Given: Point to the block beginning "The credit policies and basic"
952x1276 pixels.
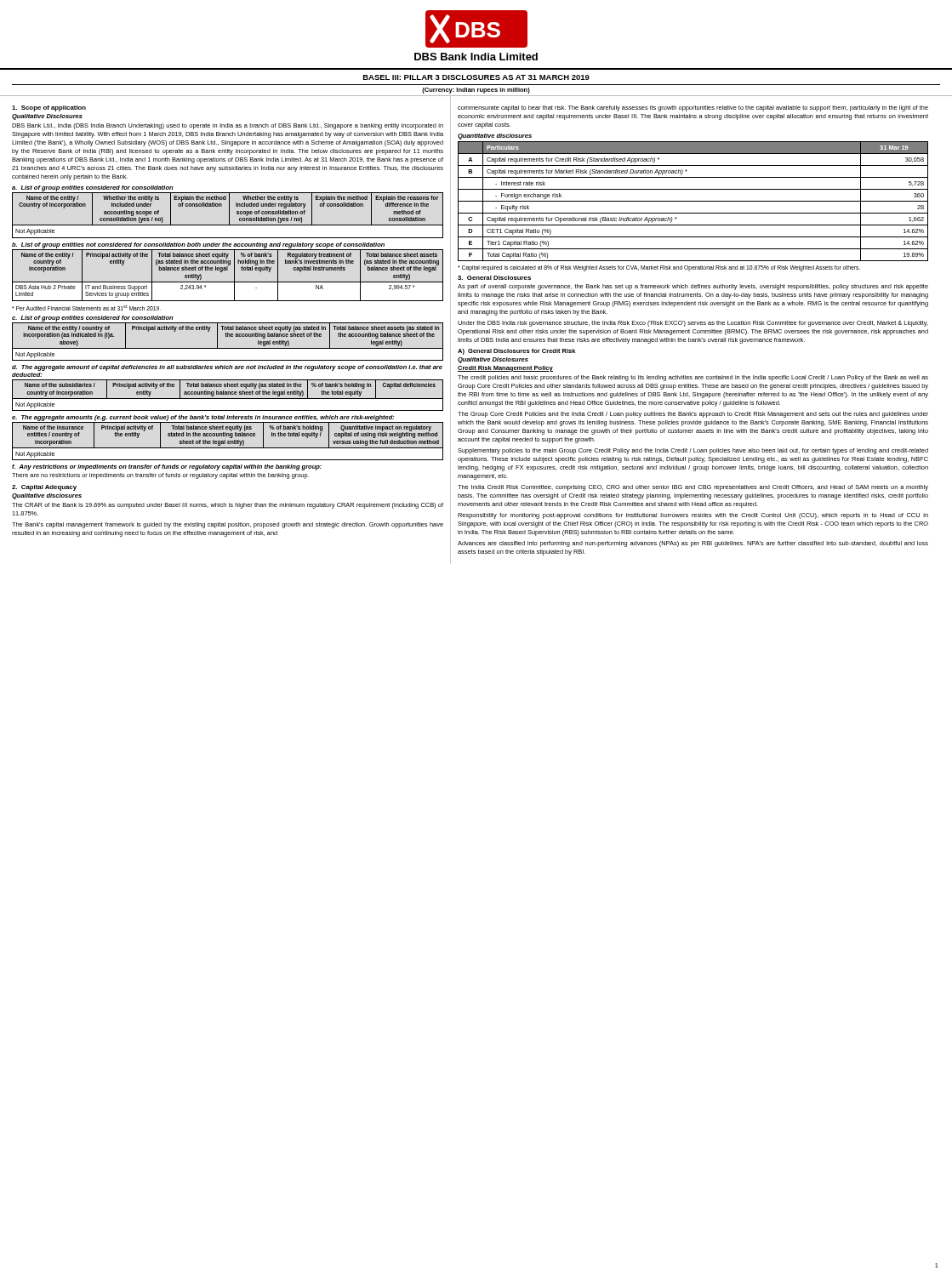Looking at the screenshot, I should 693,390.
